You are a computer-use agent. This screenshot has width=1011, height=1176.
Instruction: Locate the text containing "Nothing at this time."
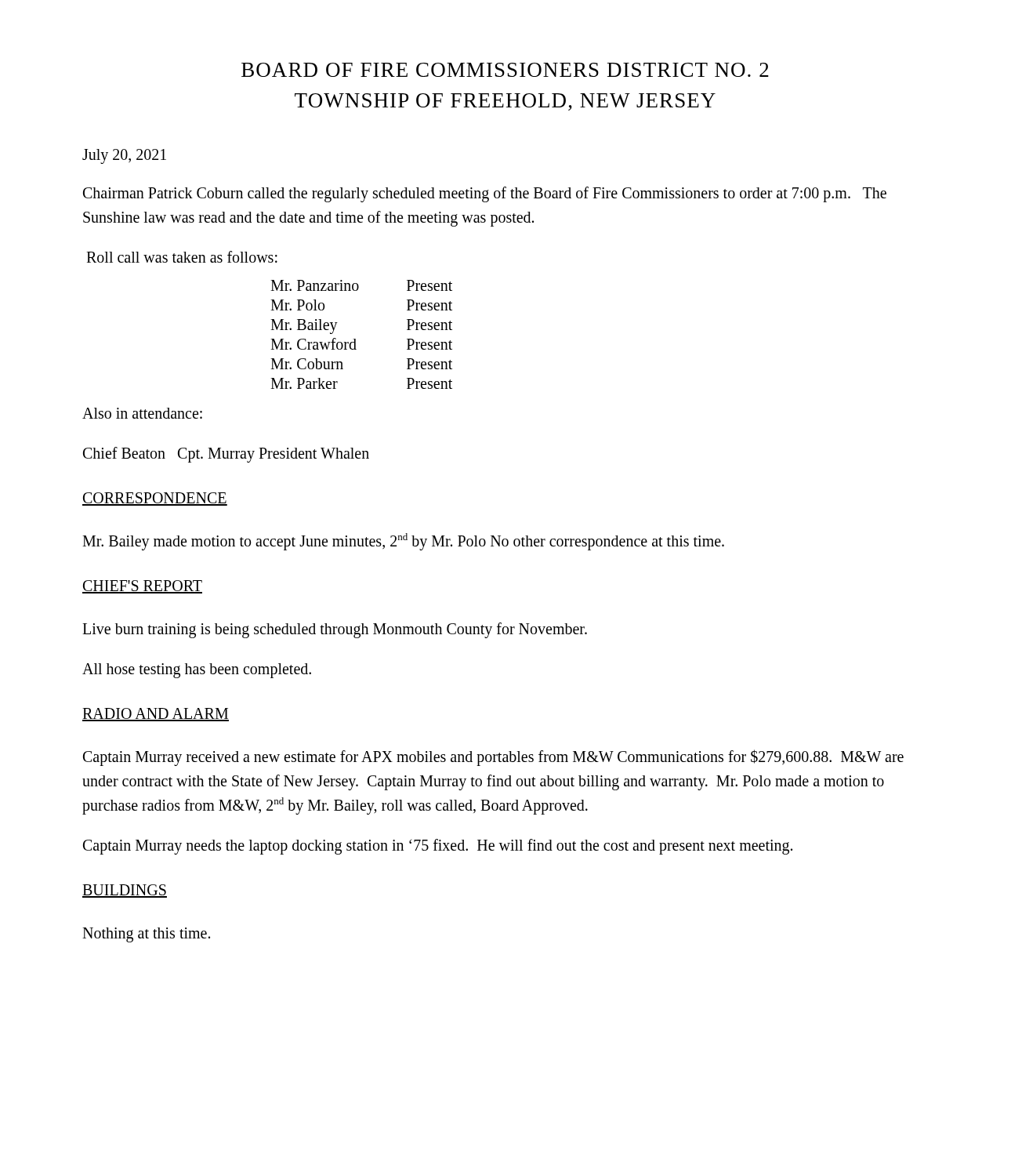tap(147, 933)
